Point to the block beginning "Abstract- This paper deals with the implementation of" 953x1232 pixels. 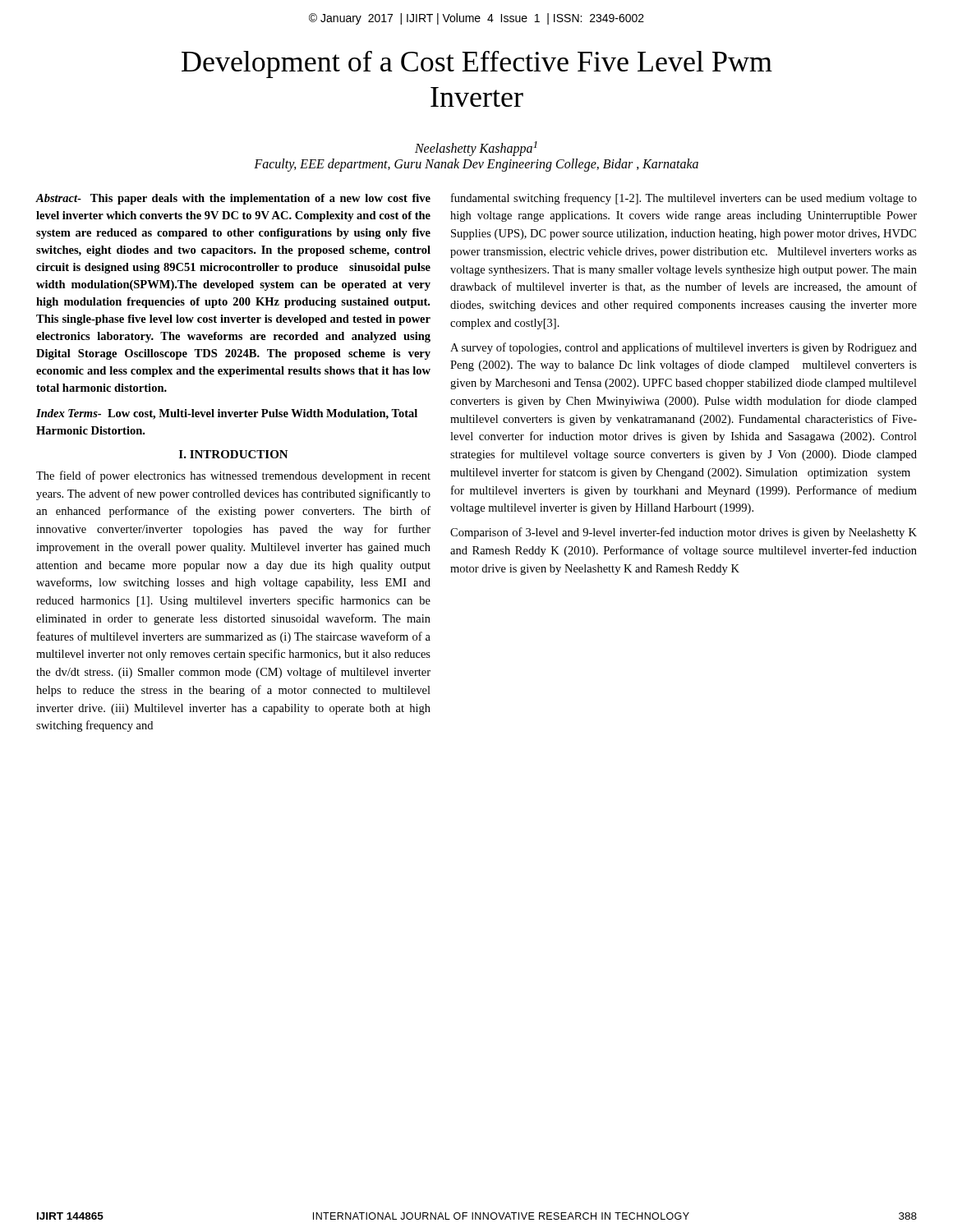click(x=233, y=293)
